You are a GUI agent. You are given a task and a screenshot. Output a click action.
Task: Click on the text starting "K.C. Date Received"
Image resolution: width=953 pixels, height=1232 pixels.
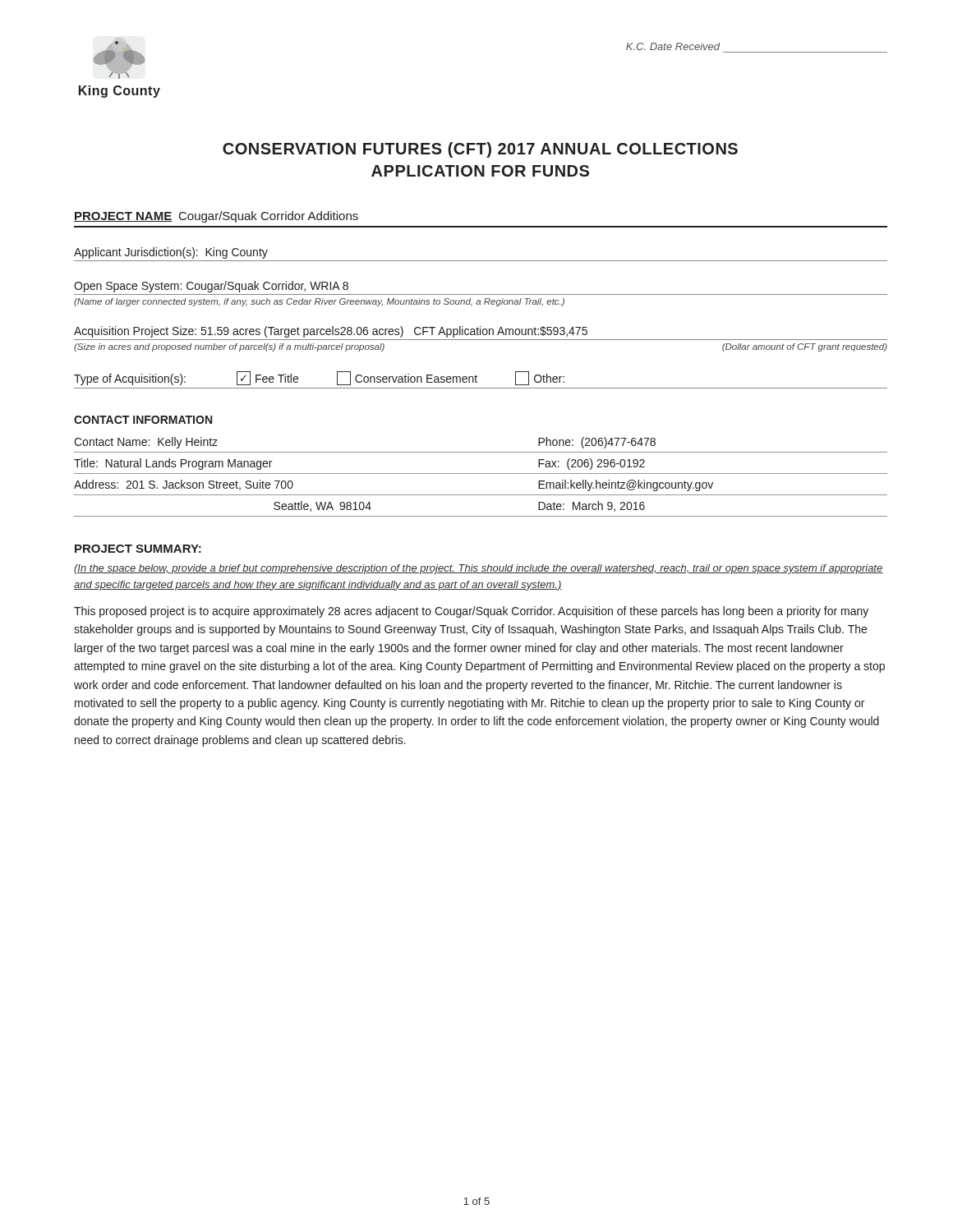tap(757, 46)
